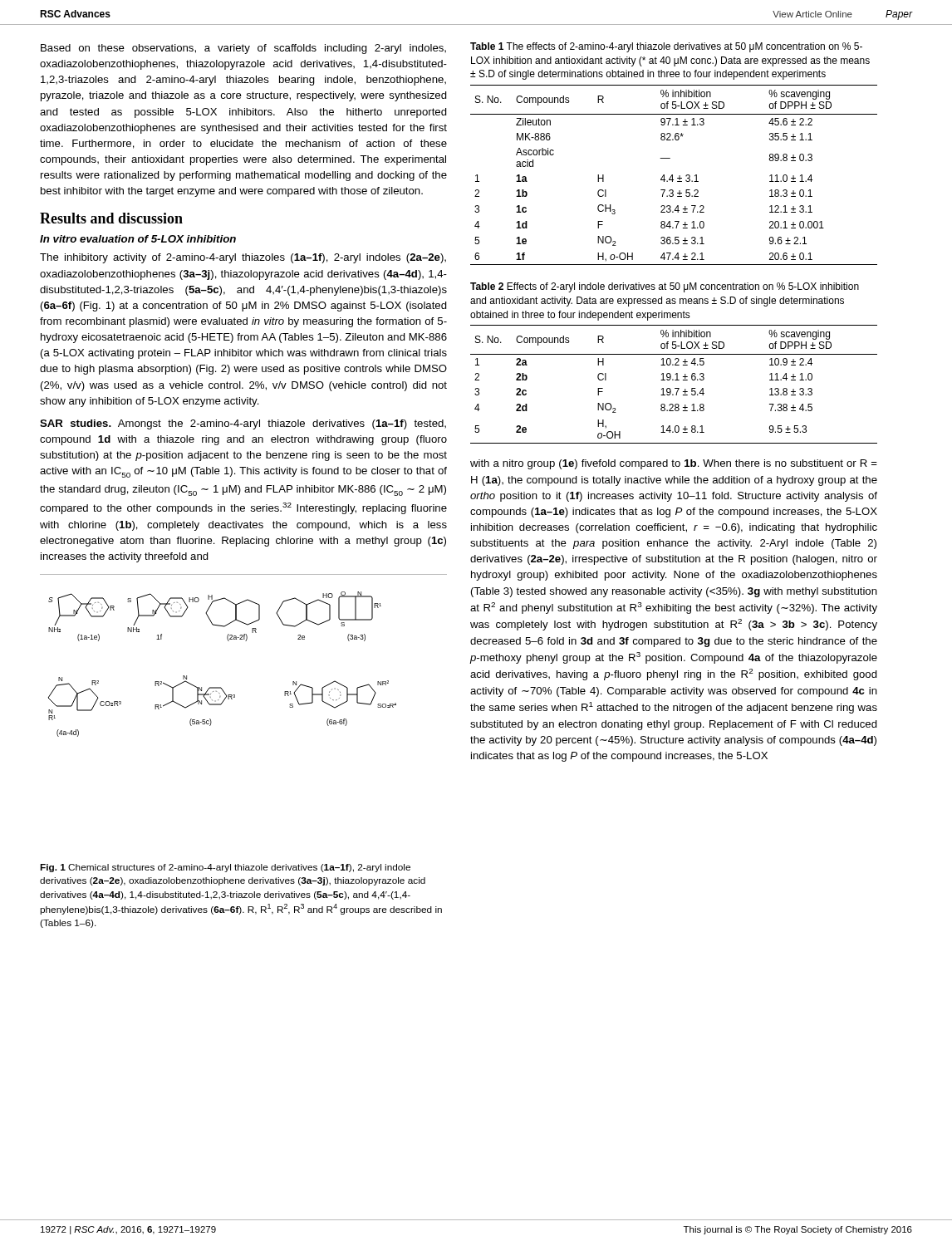The height and width of the screenshot is (1246, 952).
Task: Select the caption with the text "Table 1 The effects of 2-amino-4-aryl thiazole derivatives"
Action: (x=670, y=60)
